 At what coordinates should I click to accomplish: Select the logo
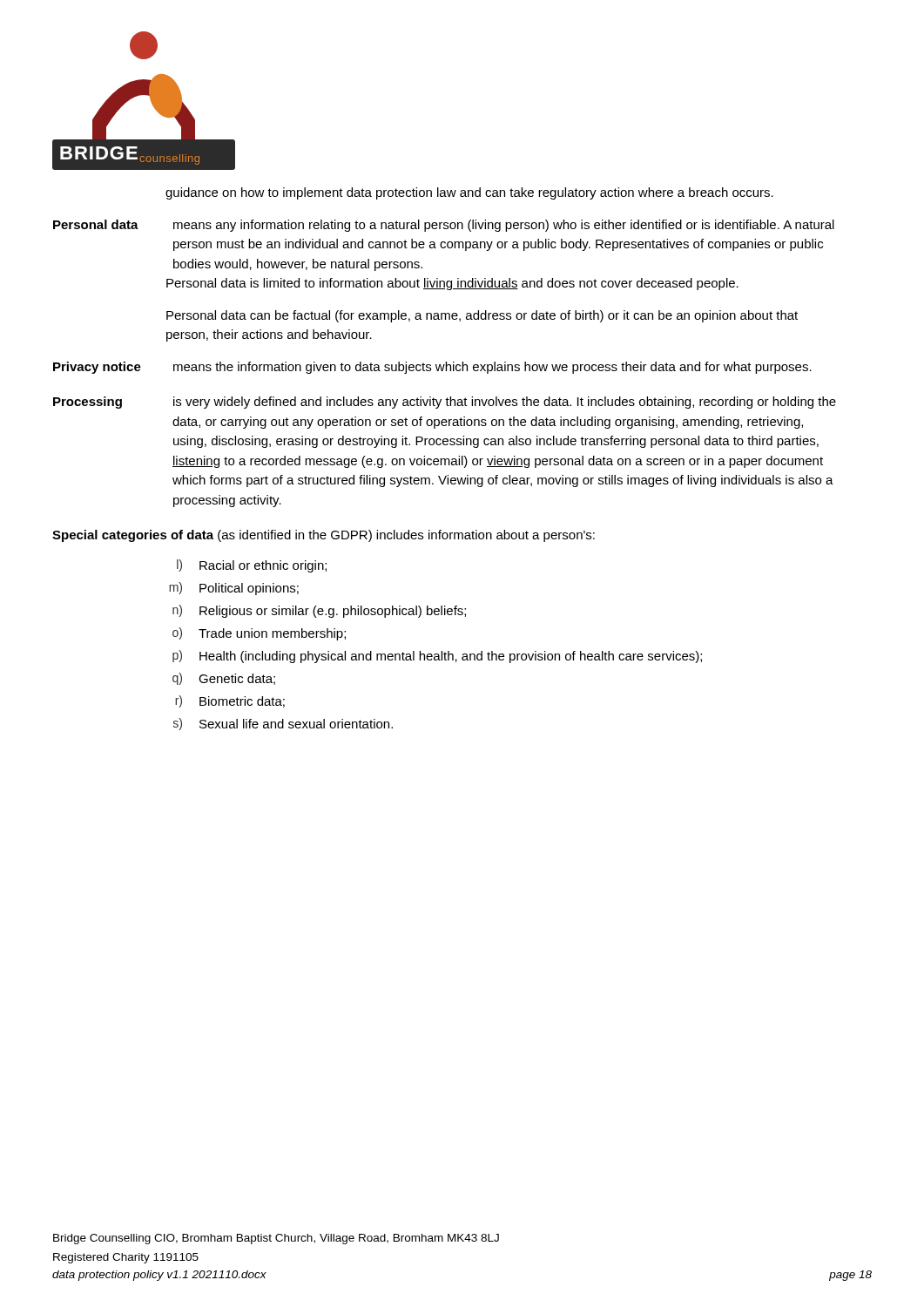pyautogui.click(x=148, y=99)
